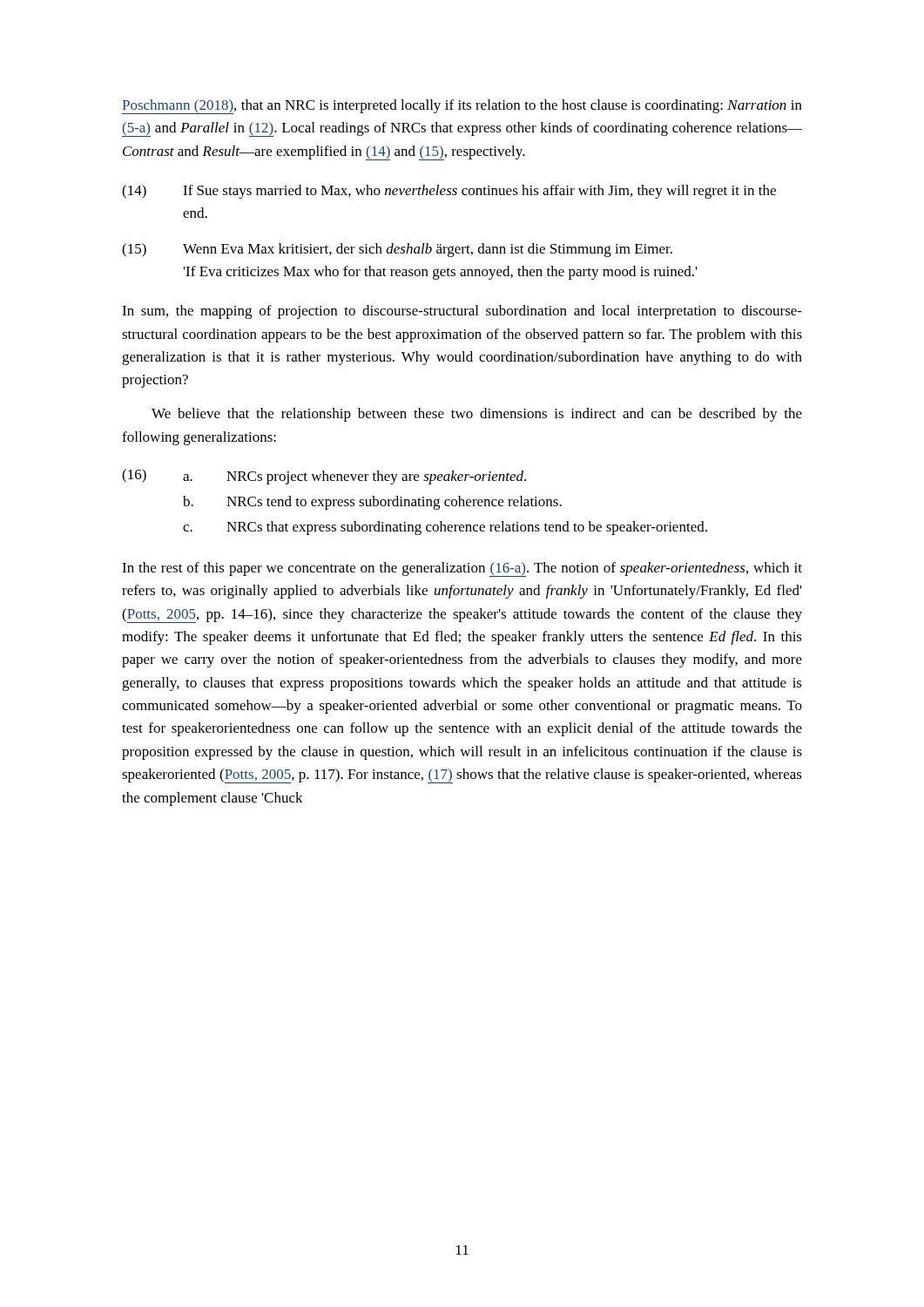Find the block on this page that starts "(15) Wenn Eva Max kritisiert, der sich"
The height and width of the screenshot is (1307, 924).
[x=462, y=261]
